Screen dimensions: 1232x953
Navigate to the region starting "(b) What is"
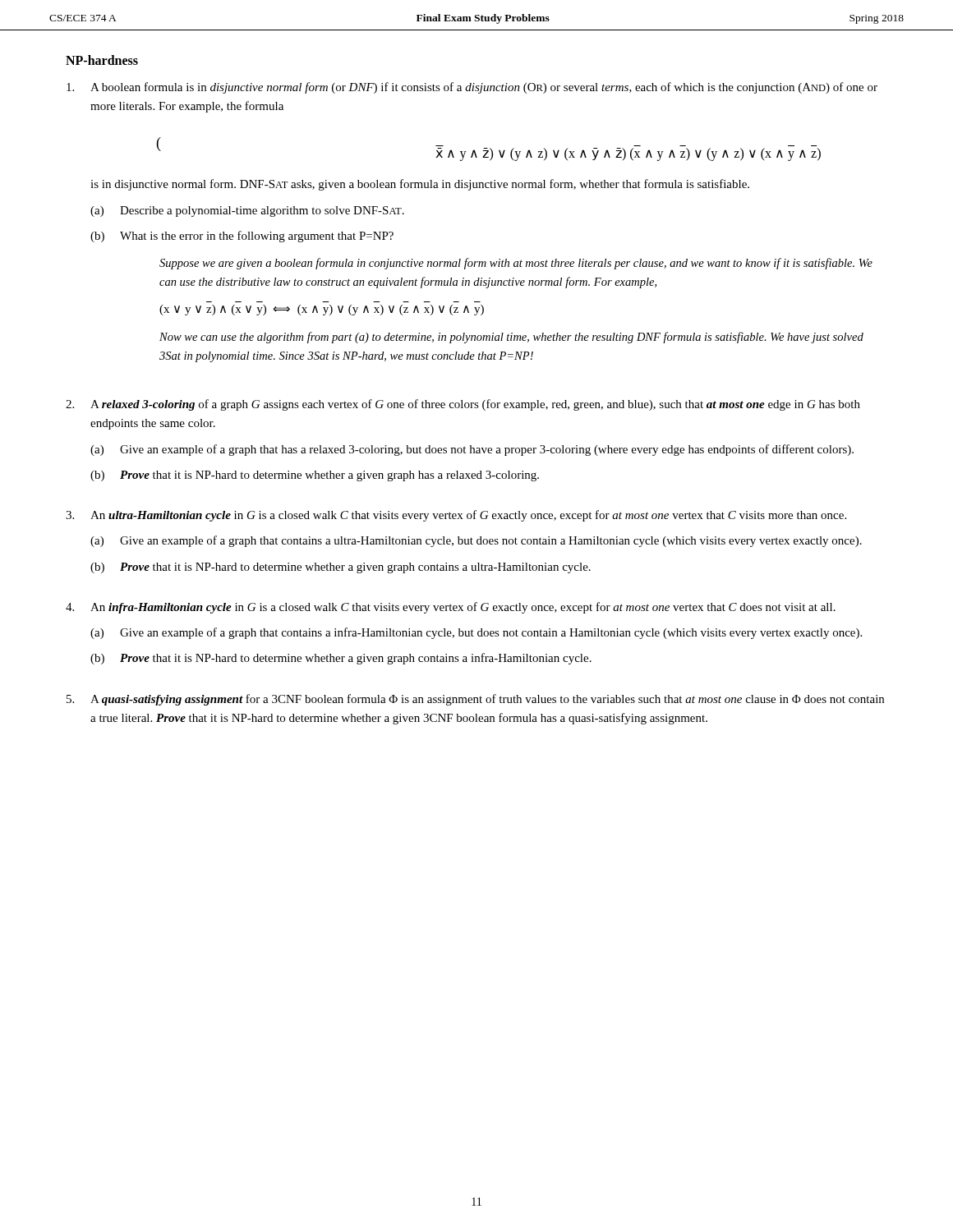pos(489,300)
